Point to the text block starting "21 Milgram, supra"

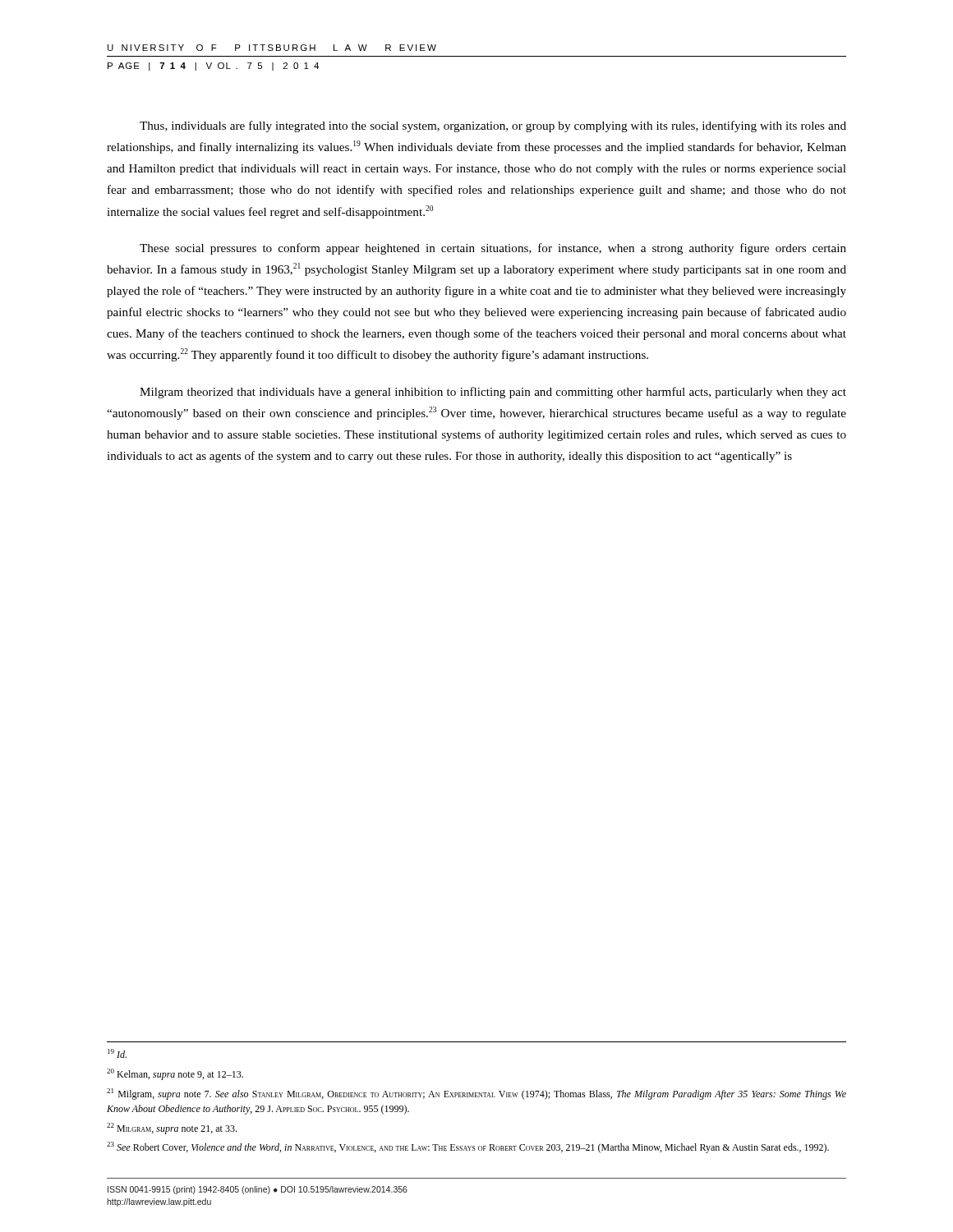tap(476, 1101)
